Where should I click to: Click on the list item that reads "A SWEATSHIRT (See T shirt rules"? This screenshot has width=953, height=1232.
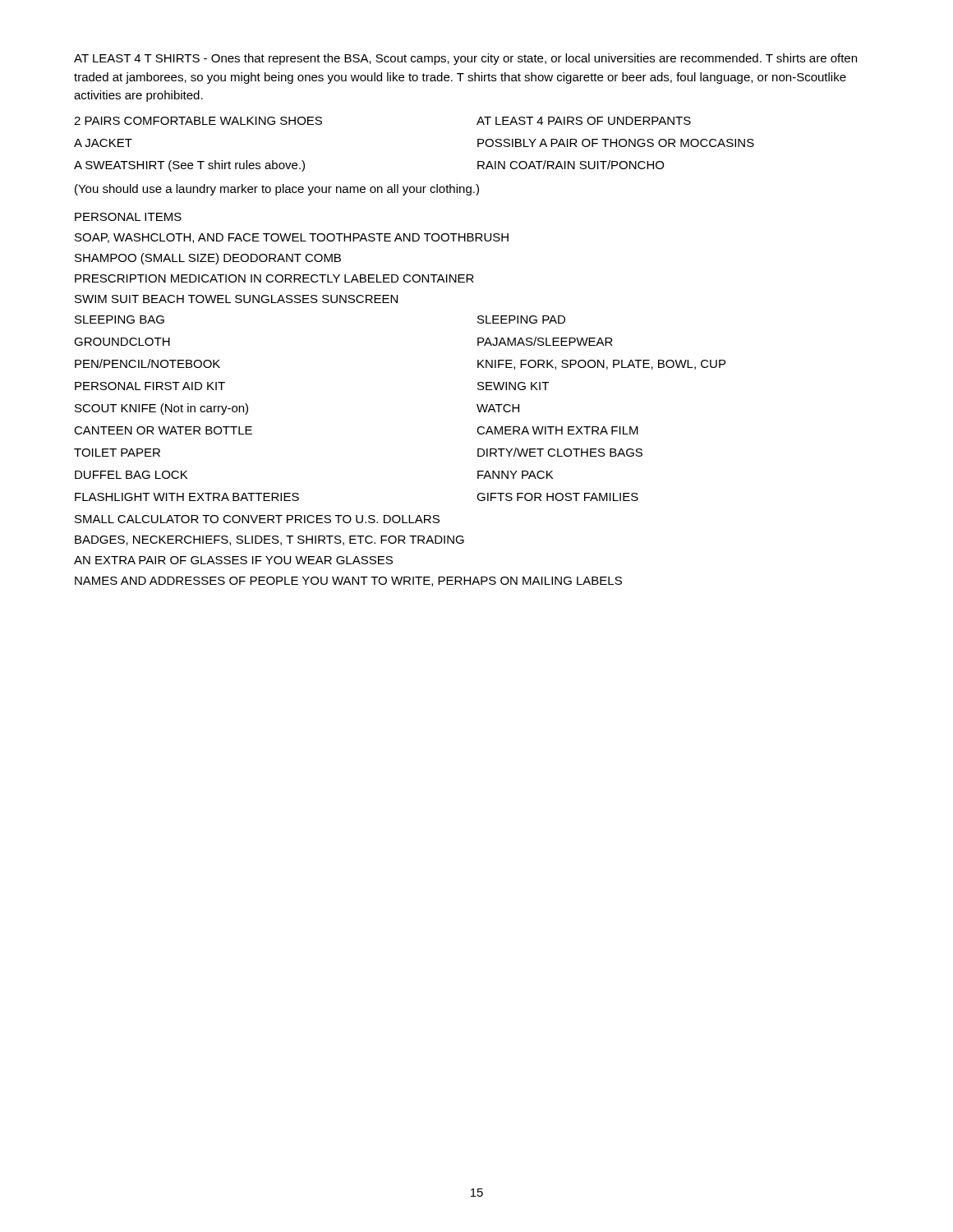point(476,164)
